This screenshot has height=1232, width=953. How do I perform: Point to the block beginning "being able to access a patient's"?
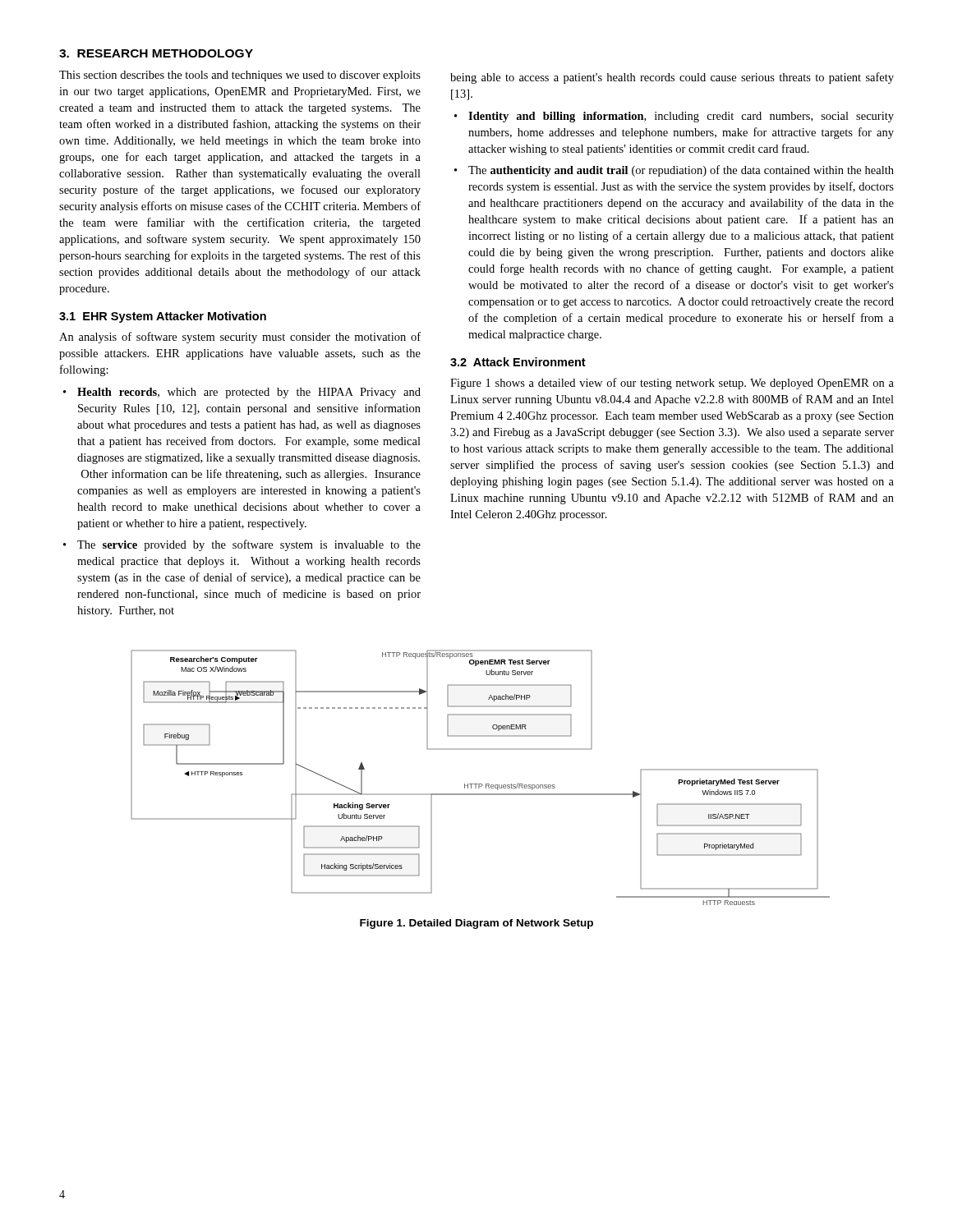[x=672, y=85]
